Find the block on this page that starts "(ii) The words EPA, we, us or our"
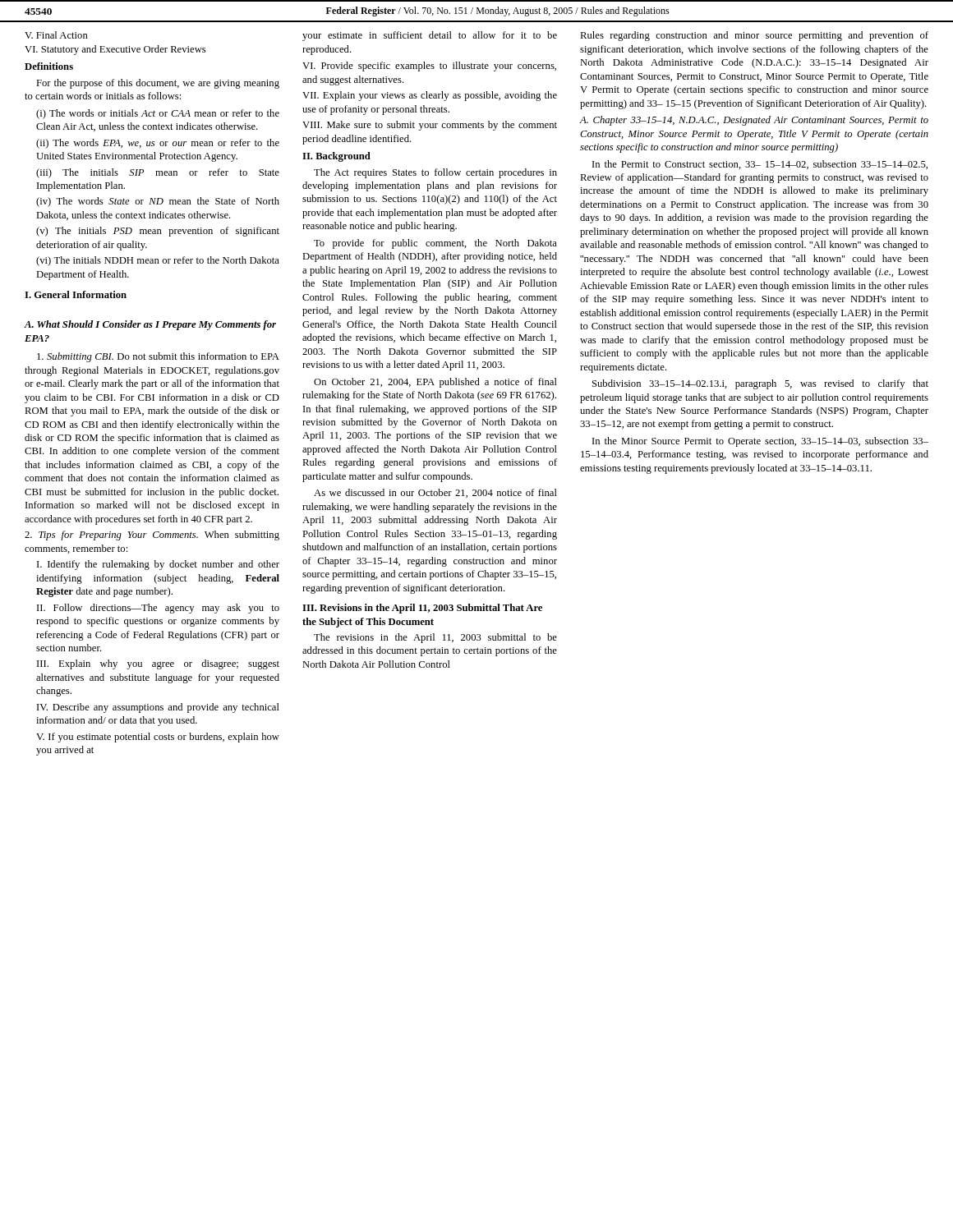 click(x=152, y=150)
